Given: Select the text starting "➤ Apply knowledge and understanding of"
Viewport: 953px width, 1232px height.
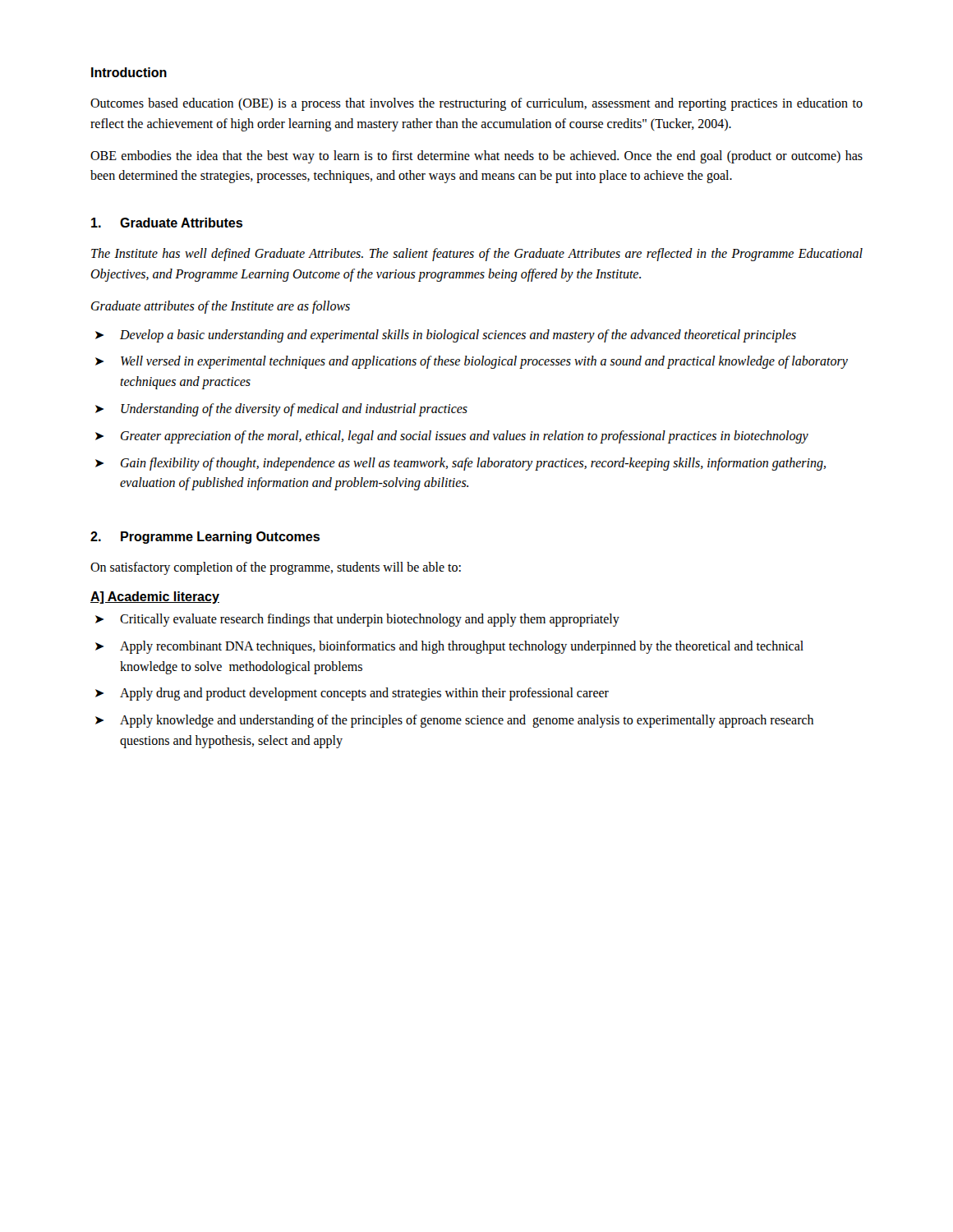Looking at the screenshot, I should tap(476, 731).
